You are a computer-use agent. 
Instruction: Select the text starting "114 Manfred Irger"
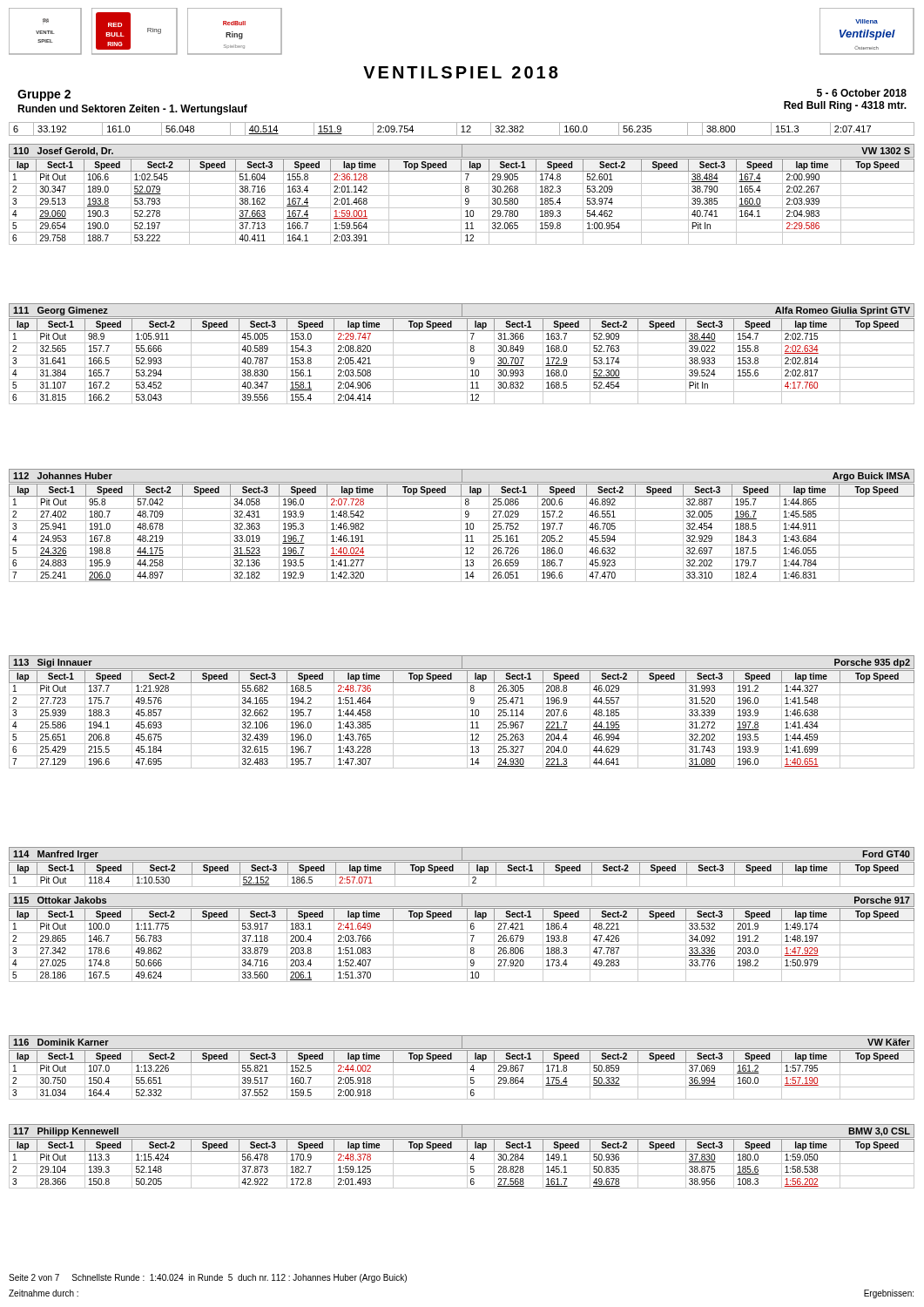coord(462,854)
